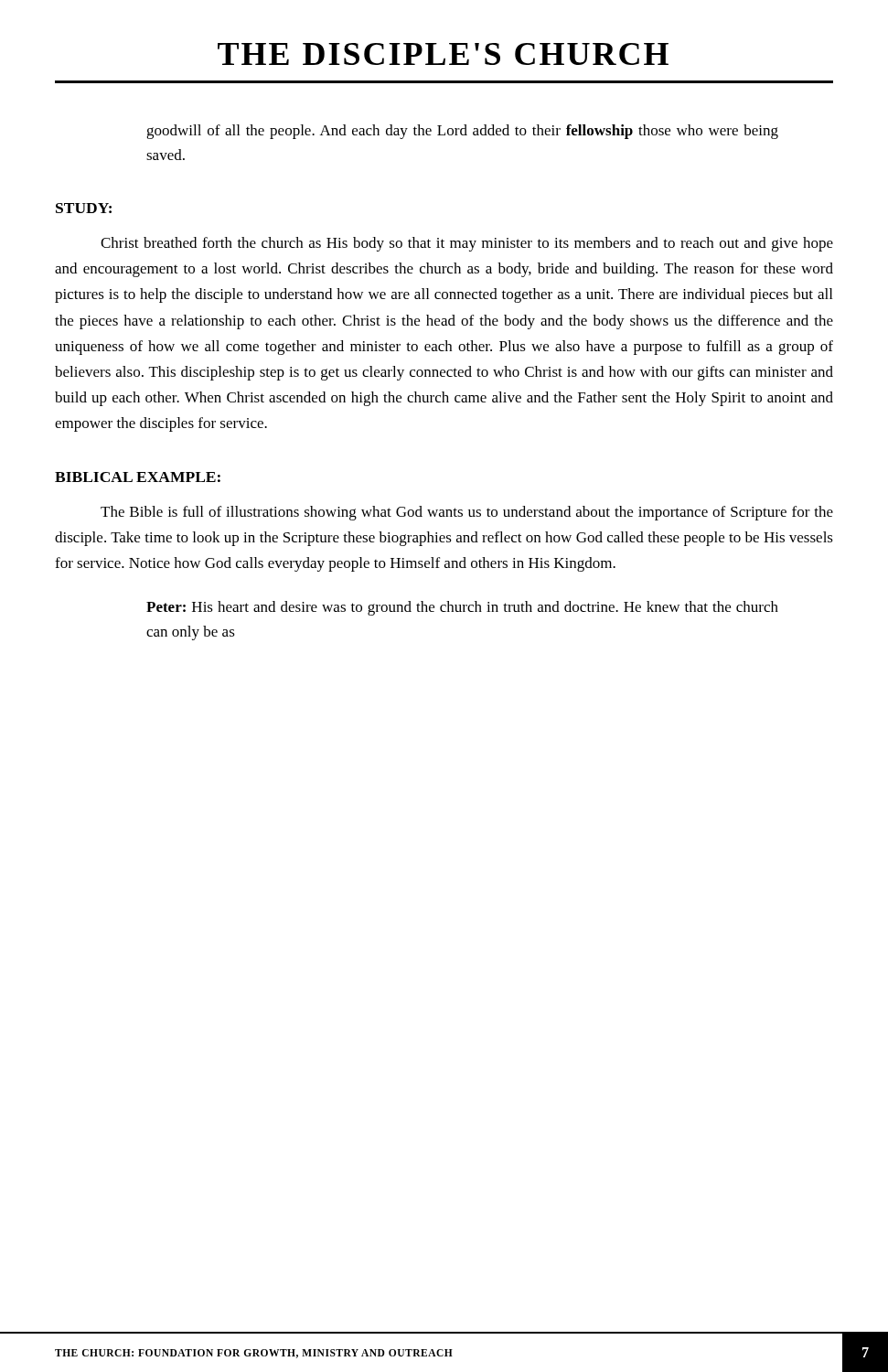Locate the region starting "The Bible is"
This screenshot has height=1372, width=888.
(444, 538)
